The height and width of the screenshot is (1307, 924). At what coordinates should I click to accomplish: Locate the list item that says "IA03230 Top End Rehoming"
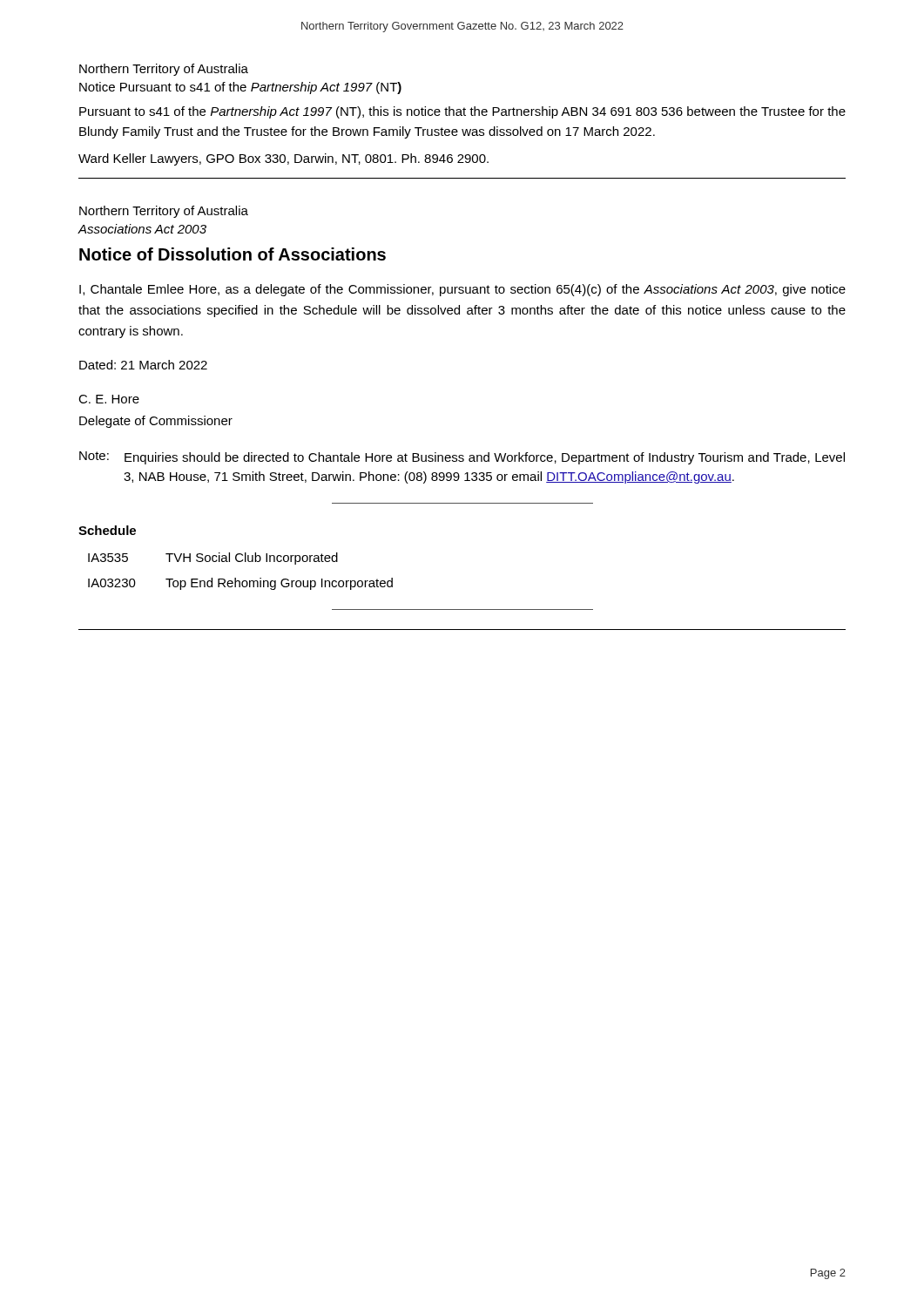[240, 582]
